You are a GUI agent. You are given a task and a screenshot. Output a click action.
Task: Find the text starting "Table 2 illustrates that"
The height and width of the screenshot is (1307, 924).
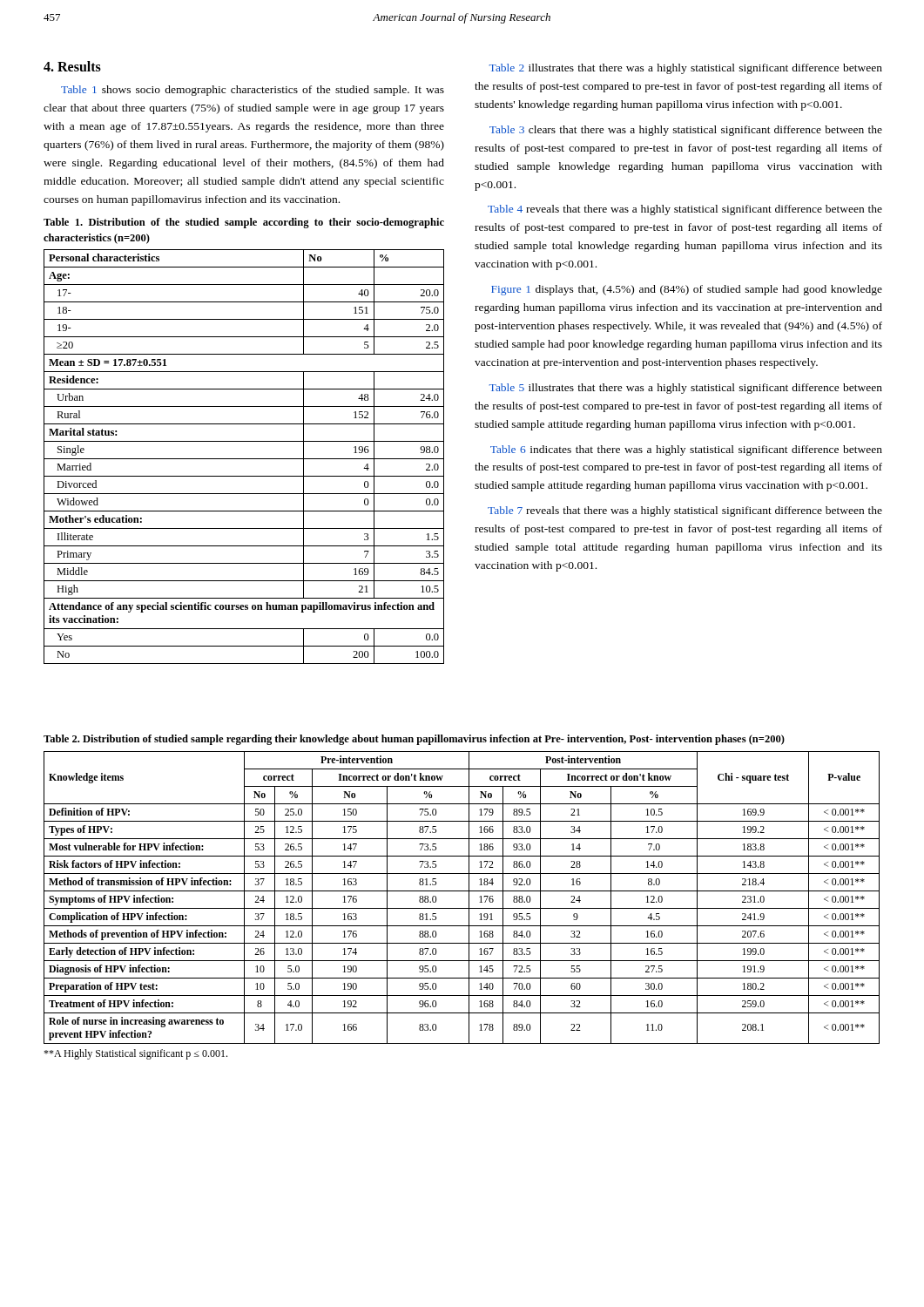[678, 86]
